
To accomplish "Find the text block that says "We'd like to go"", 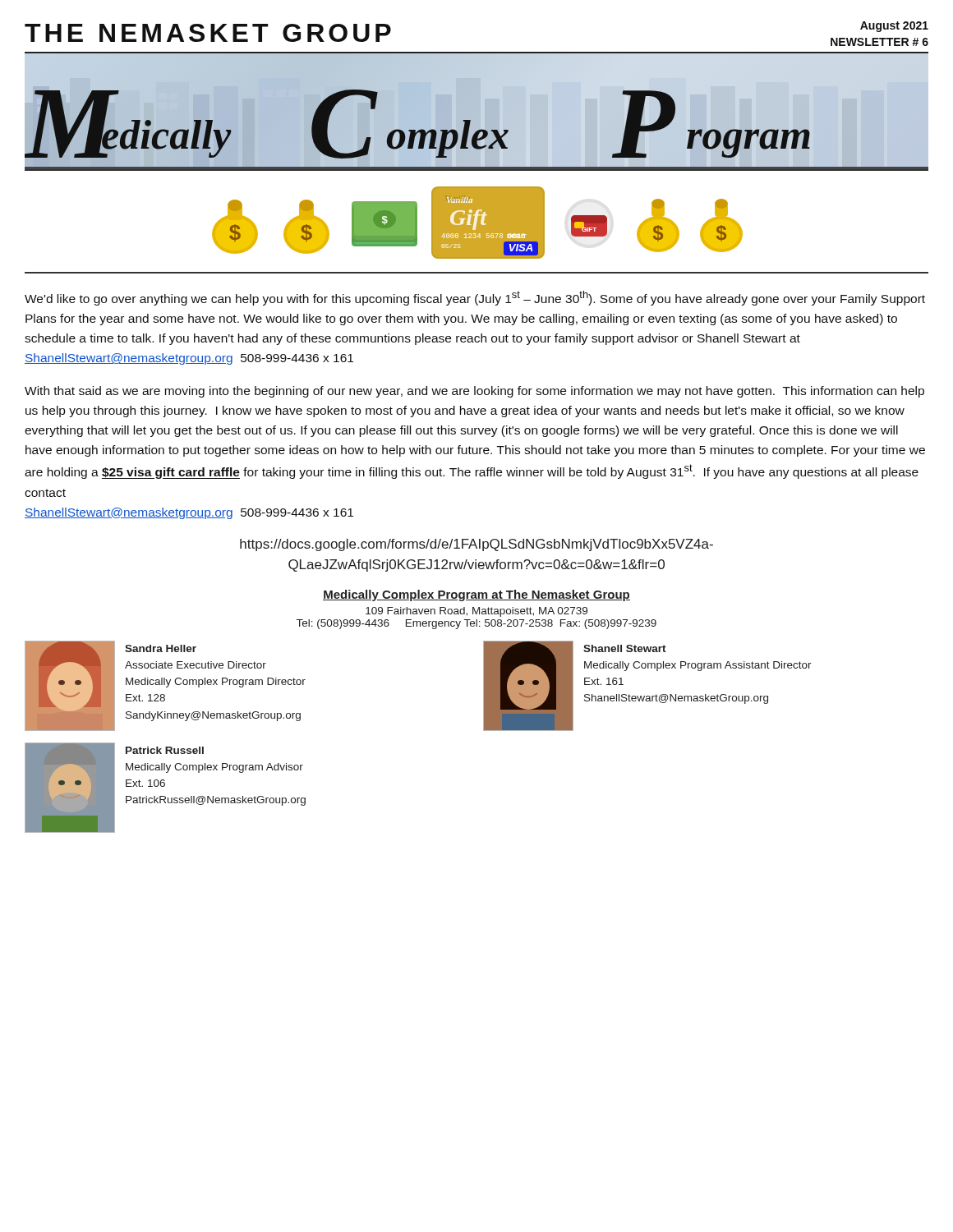I will point(475,327).
